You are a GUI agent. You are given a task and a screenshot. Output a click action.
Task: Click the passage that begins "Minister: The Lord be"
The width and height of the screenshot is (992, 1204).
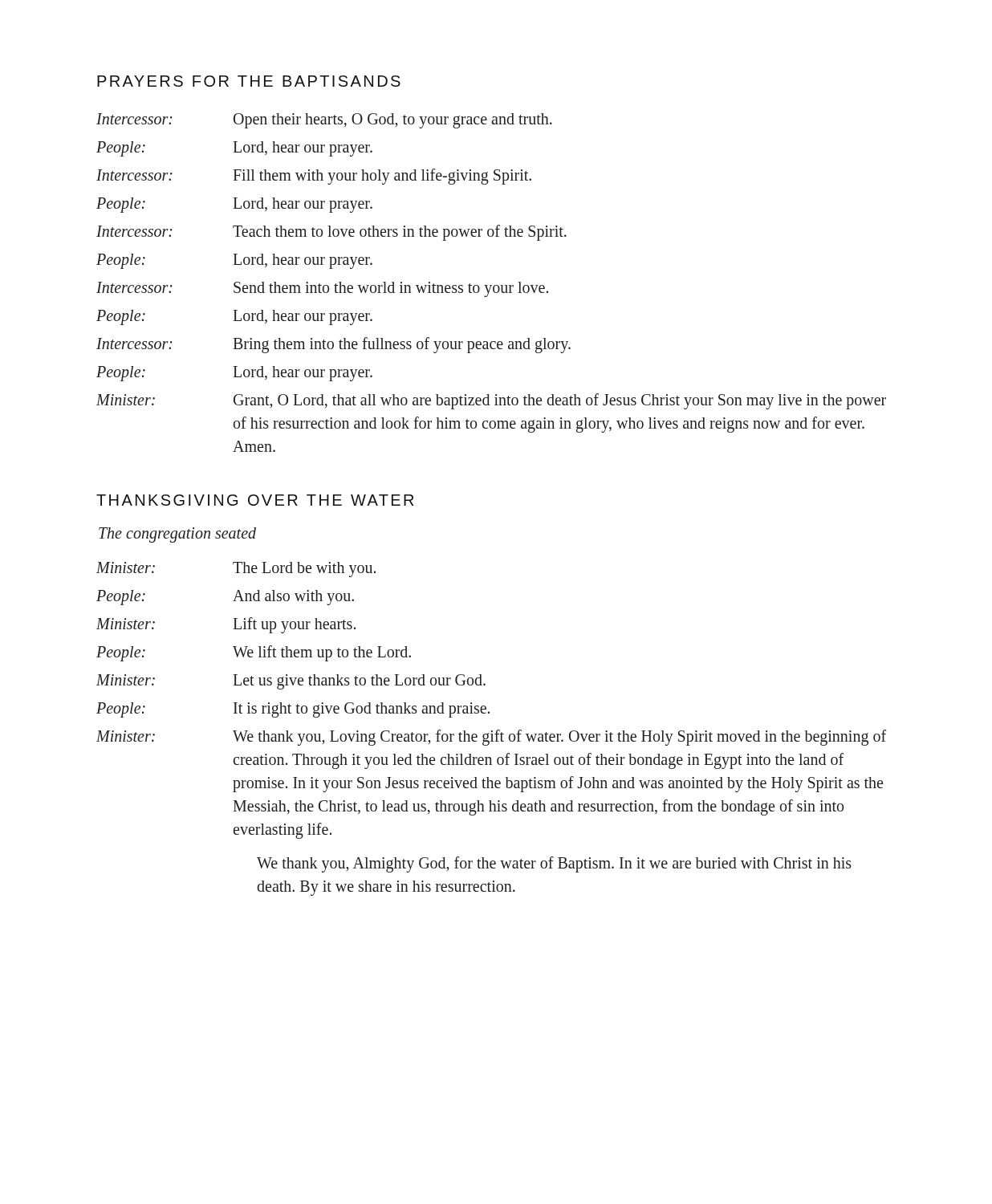click(x=236, y=569)
